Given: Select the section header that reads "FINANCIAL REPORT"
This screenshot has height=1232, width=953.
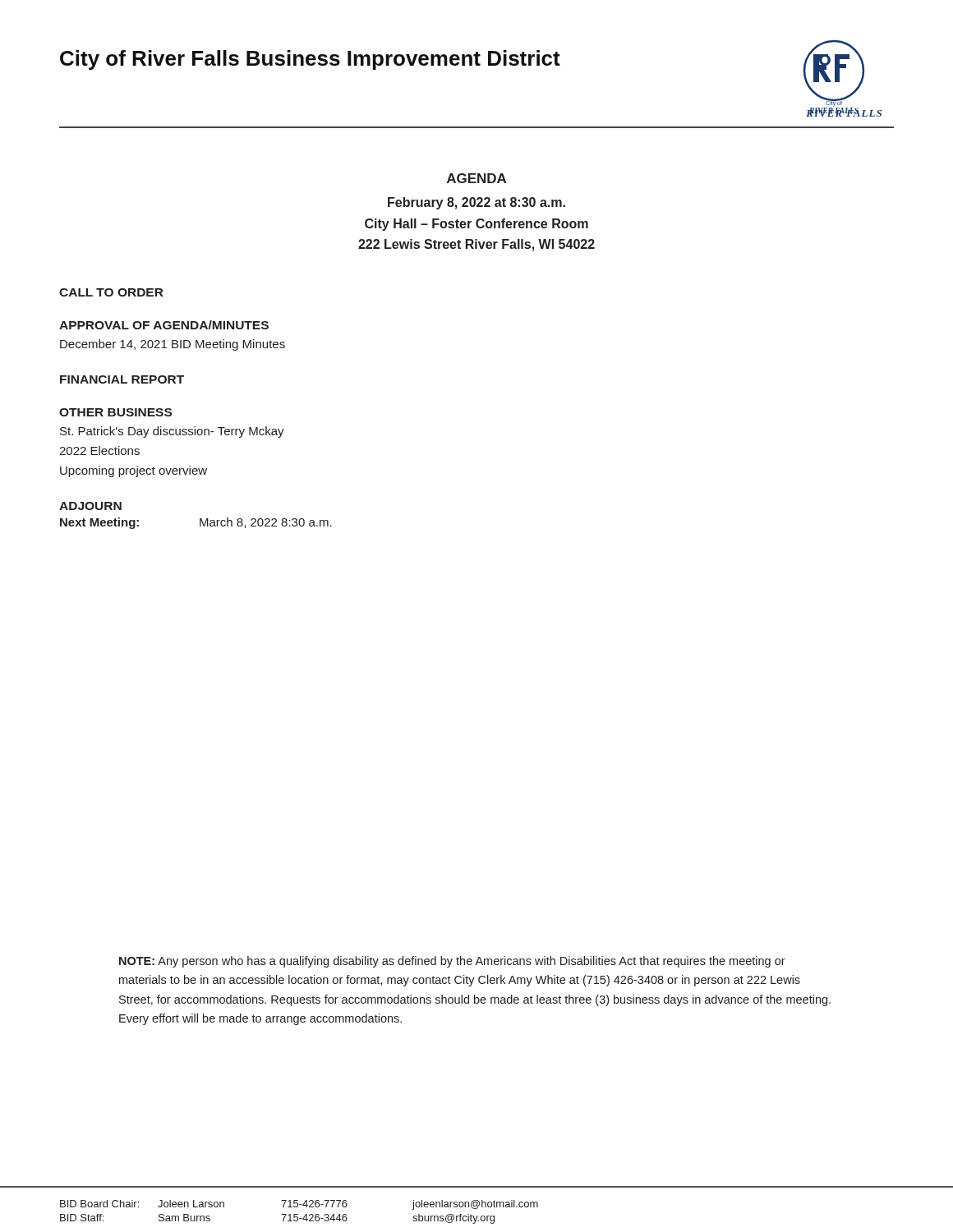Looking at the screenshot, I should [x=122, y=379].
